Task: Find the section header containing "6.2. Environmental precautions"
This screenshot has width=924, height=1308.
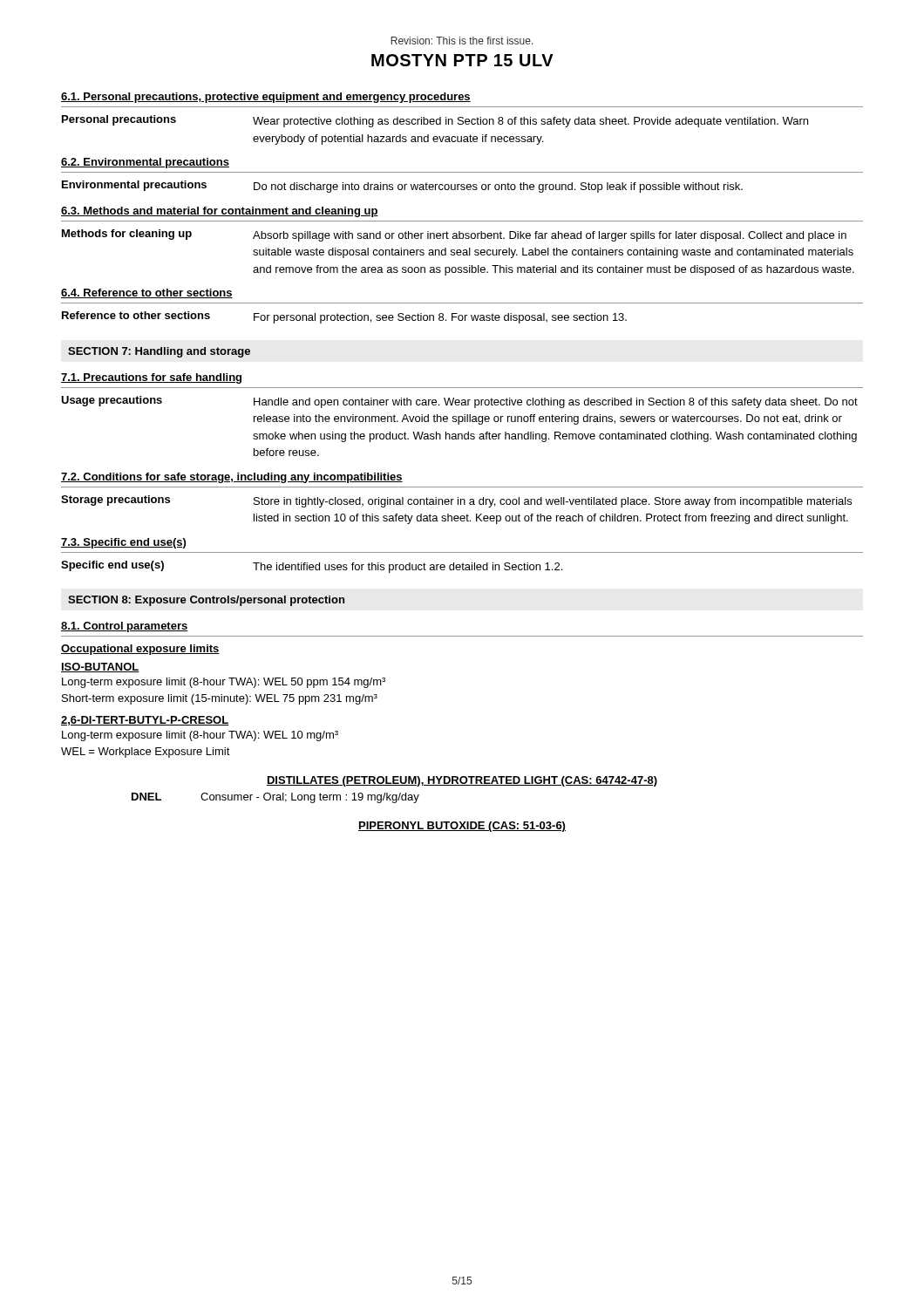Action: [145, 162]
